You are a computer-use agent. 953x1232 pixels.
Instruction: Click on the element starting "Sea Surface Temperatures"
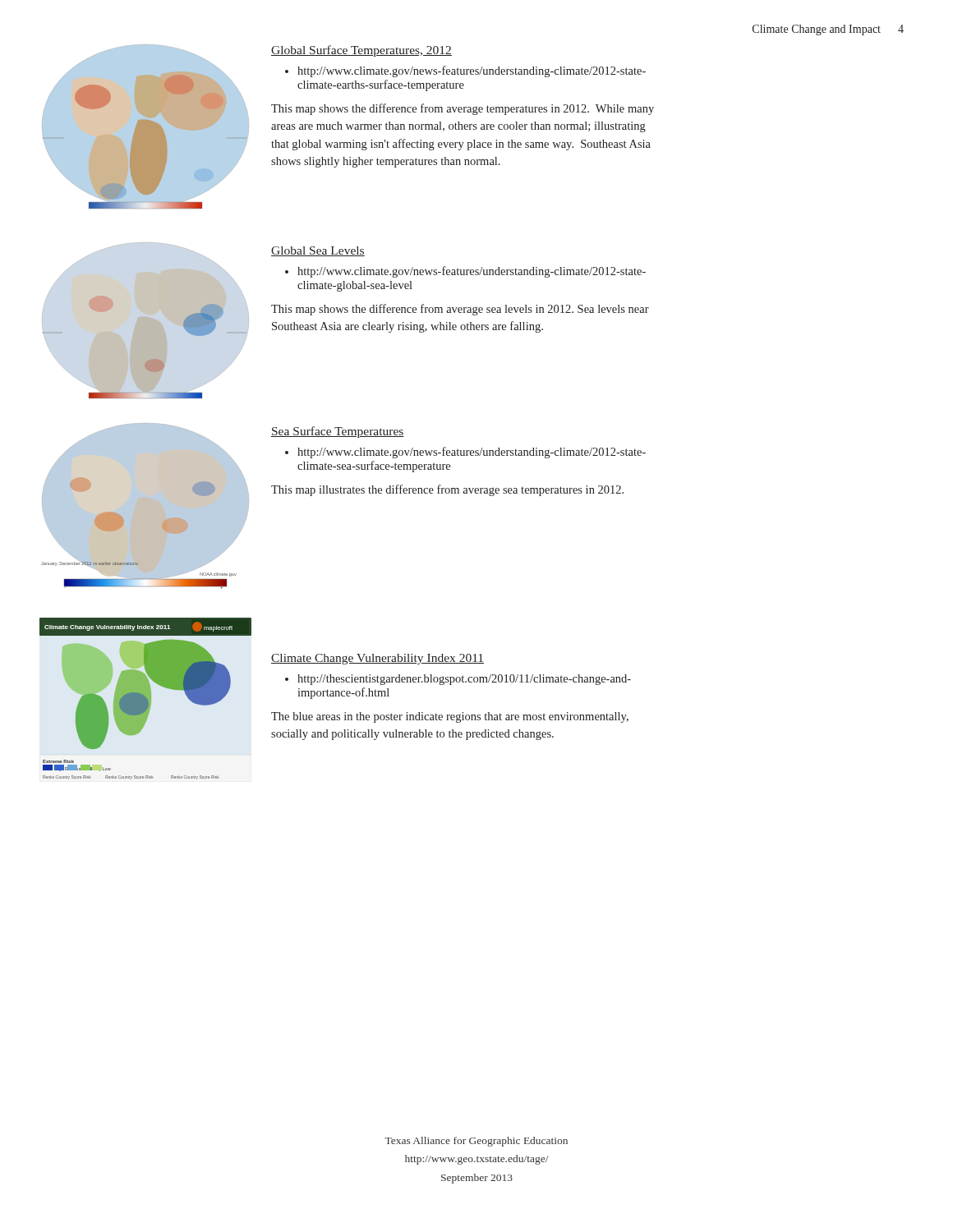337,431
